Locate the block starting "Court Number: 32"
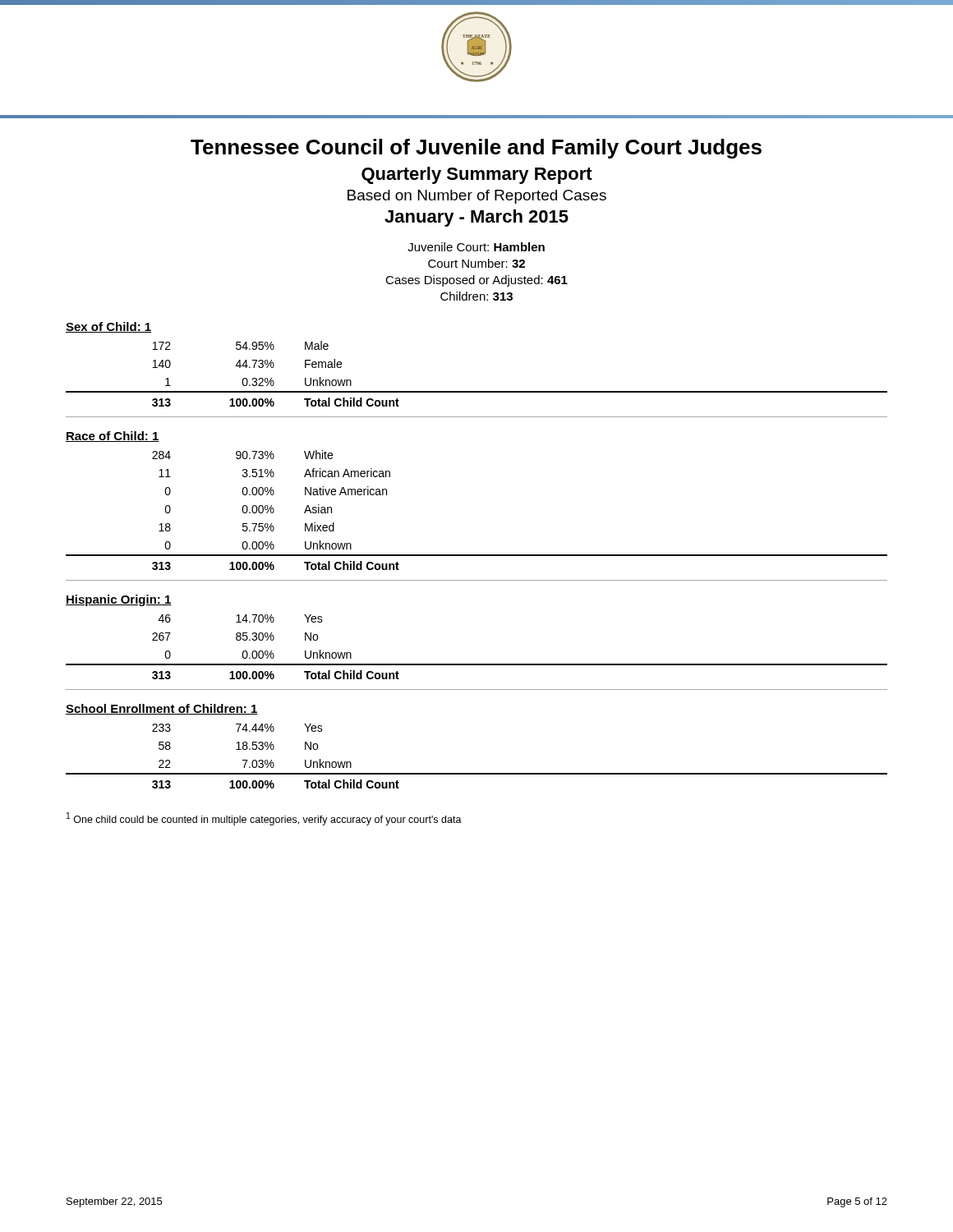The image size is (953, 1232). [476, 263]
